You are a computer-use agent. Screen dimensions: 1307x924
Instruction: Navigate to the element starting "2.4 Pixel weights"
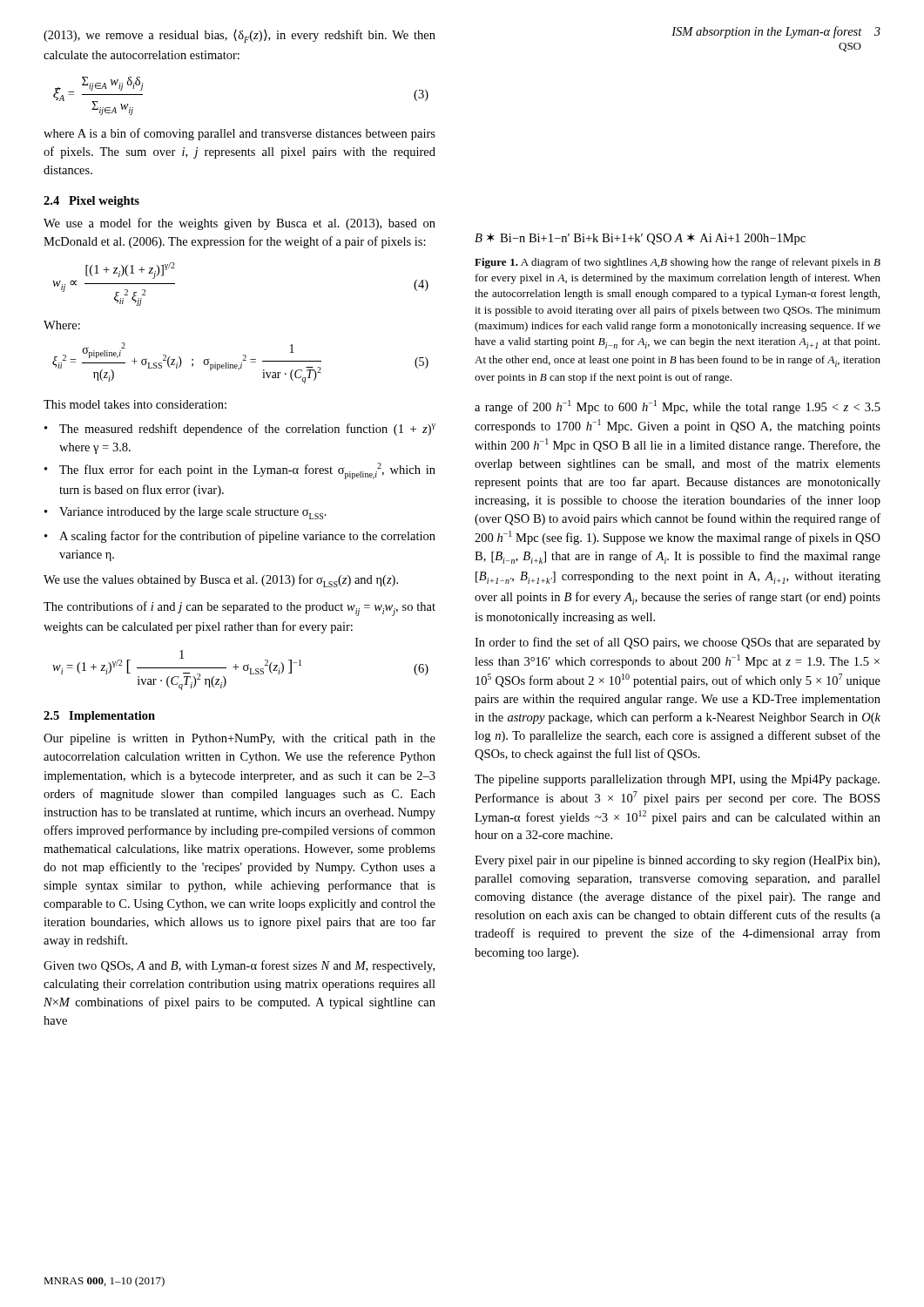coord(91,201)
